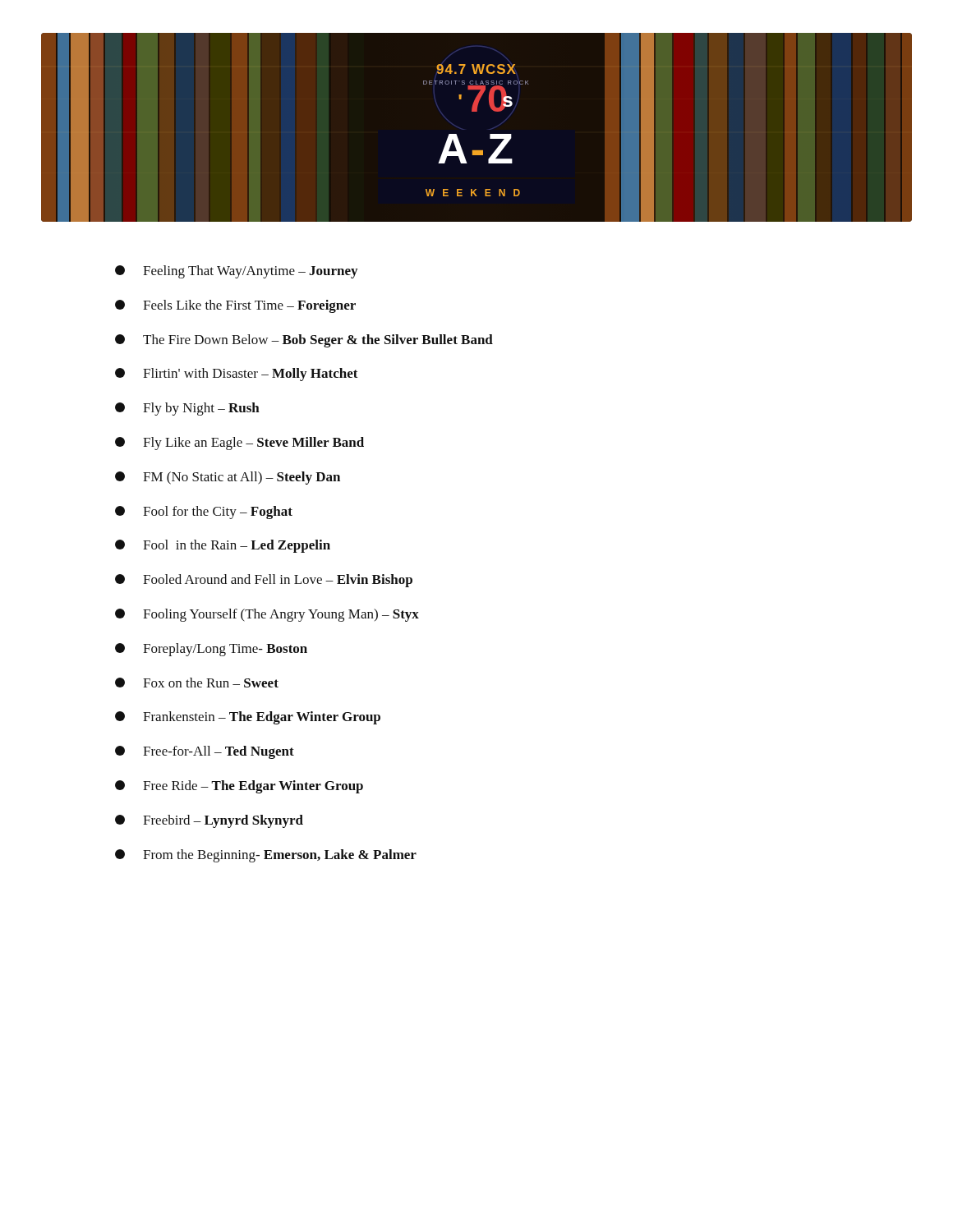Where is the passage that starts "Feels Like the"?

(x=235, y=306)
